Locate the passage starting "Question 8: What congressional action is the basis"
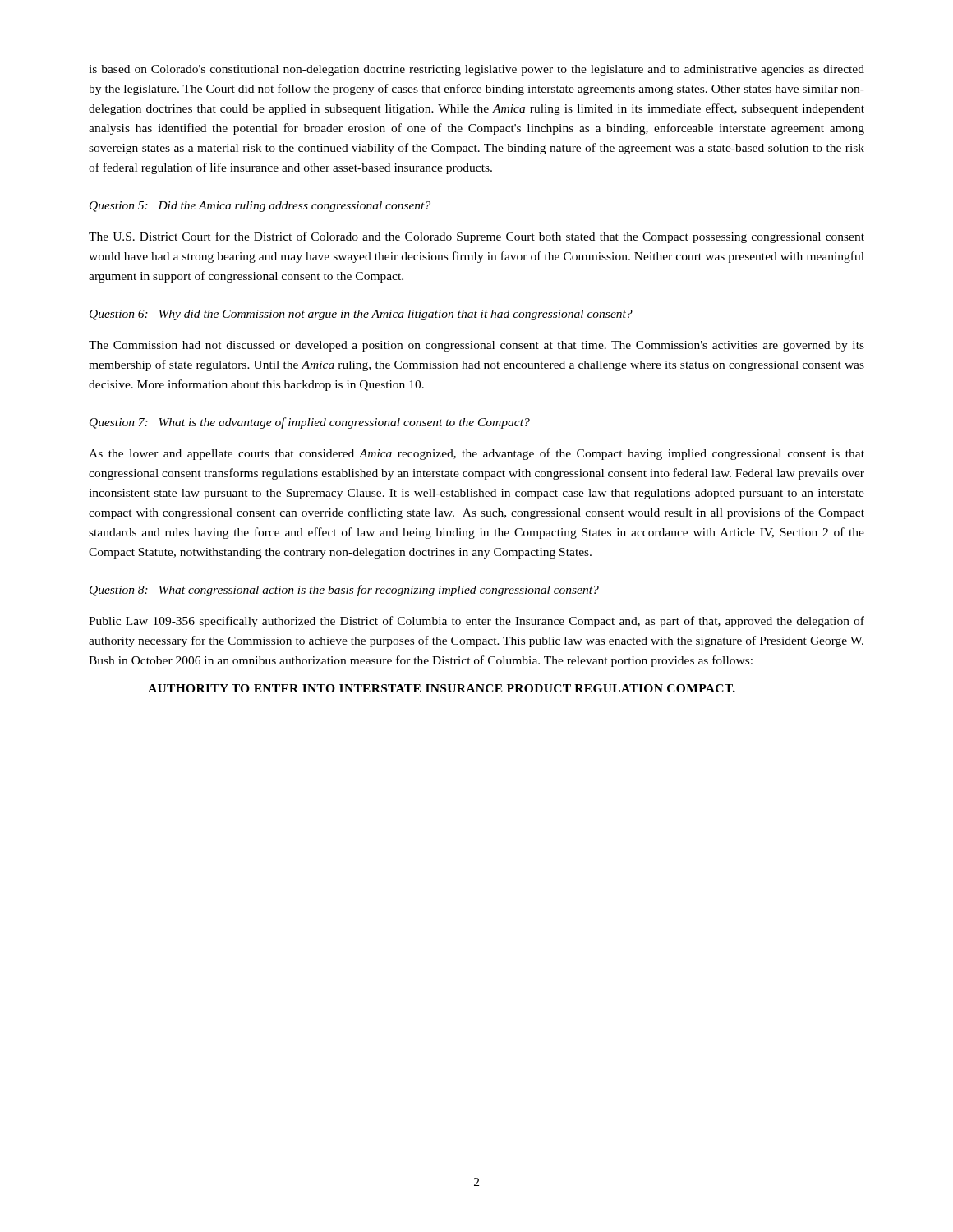953x1232 pixels. point(344,590)
